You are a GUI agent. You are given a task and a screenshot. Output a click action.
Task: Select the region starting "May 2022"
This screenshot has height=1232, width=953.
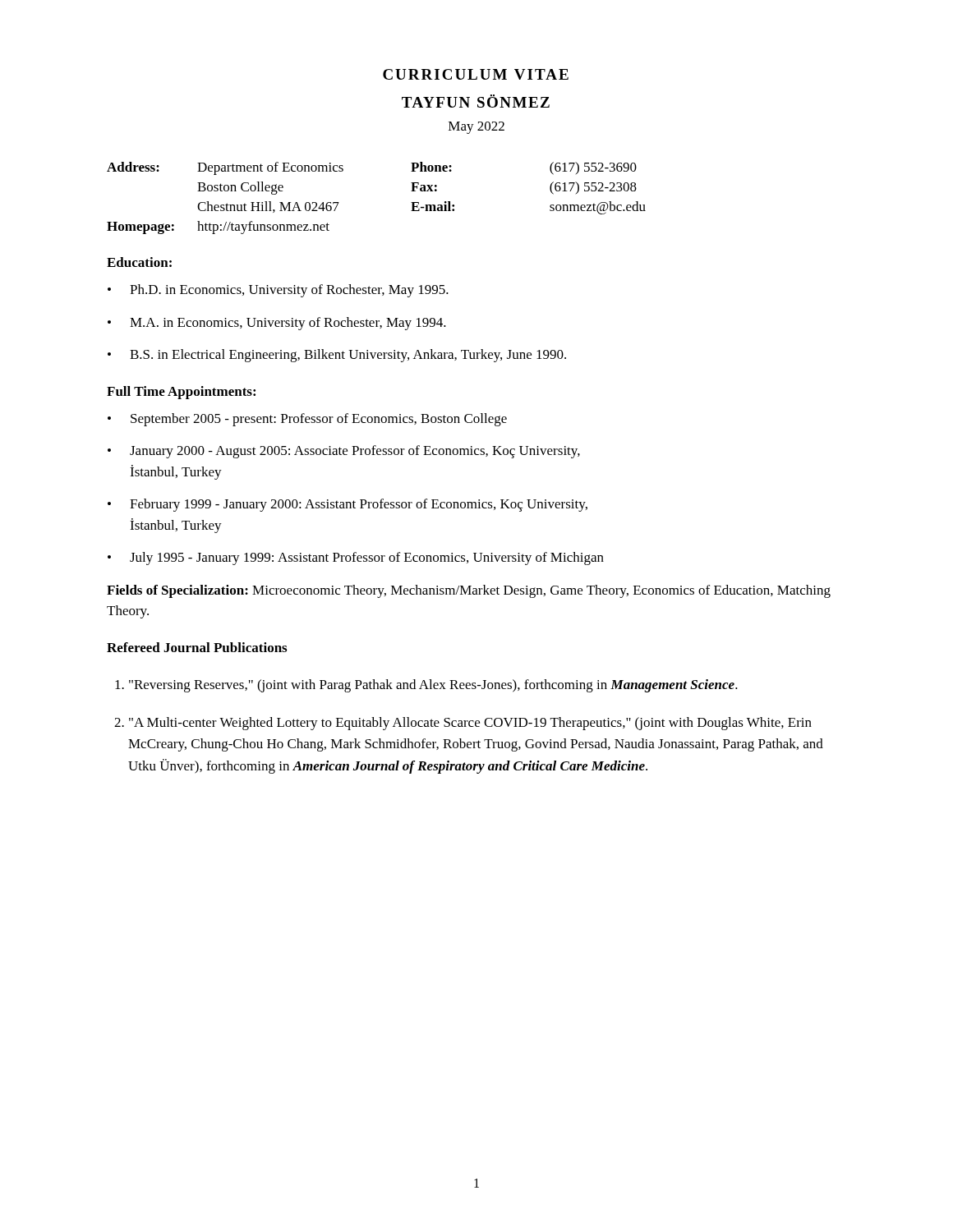(476, 126)
